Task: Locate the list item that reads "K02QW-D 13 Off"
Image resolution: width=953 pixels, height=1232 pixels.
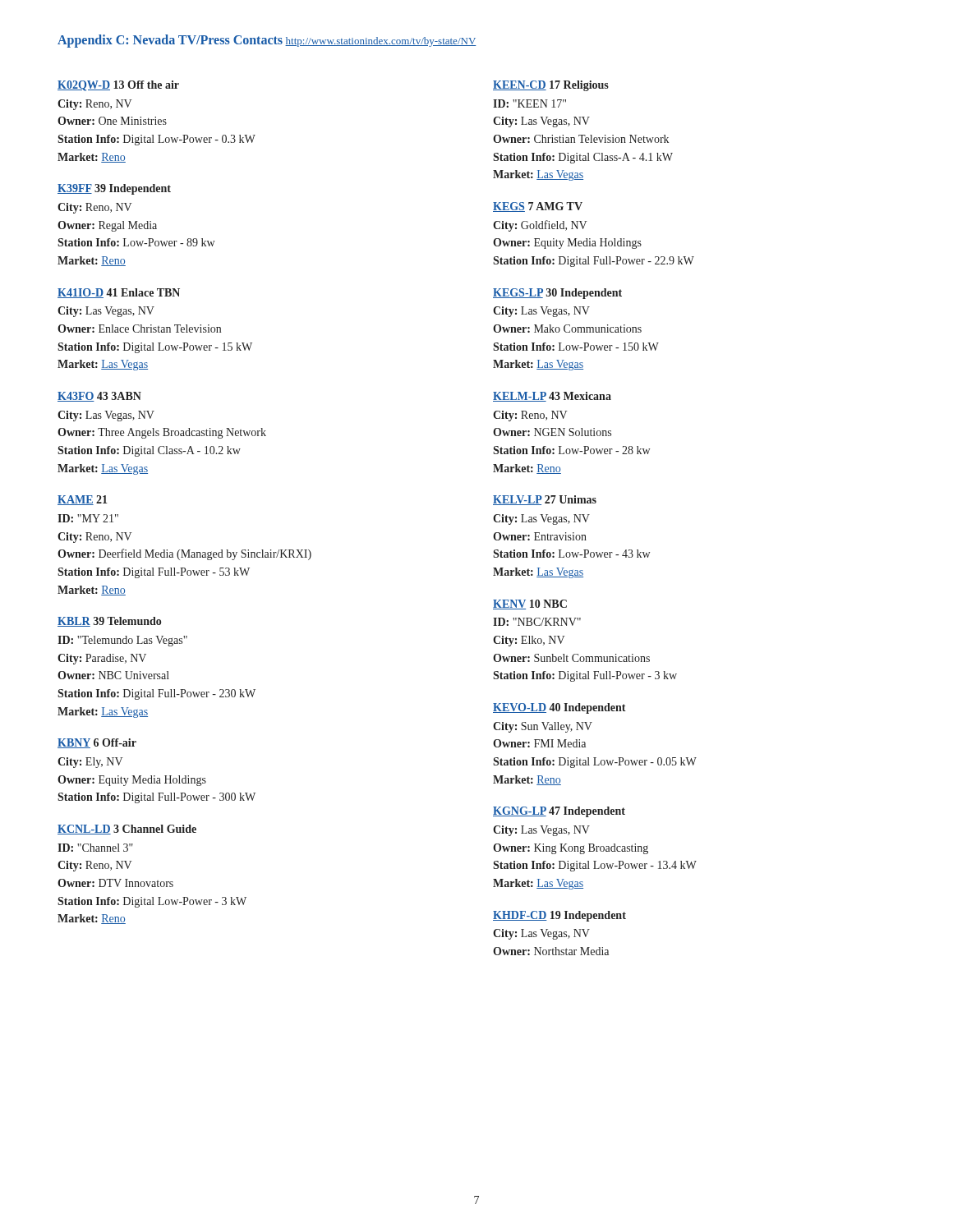Action: tap(118, 86)
